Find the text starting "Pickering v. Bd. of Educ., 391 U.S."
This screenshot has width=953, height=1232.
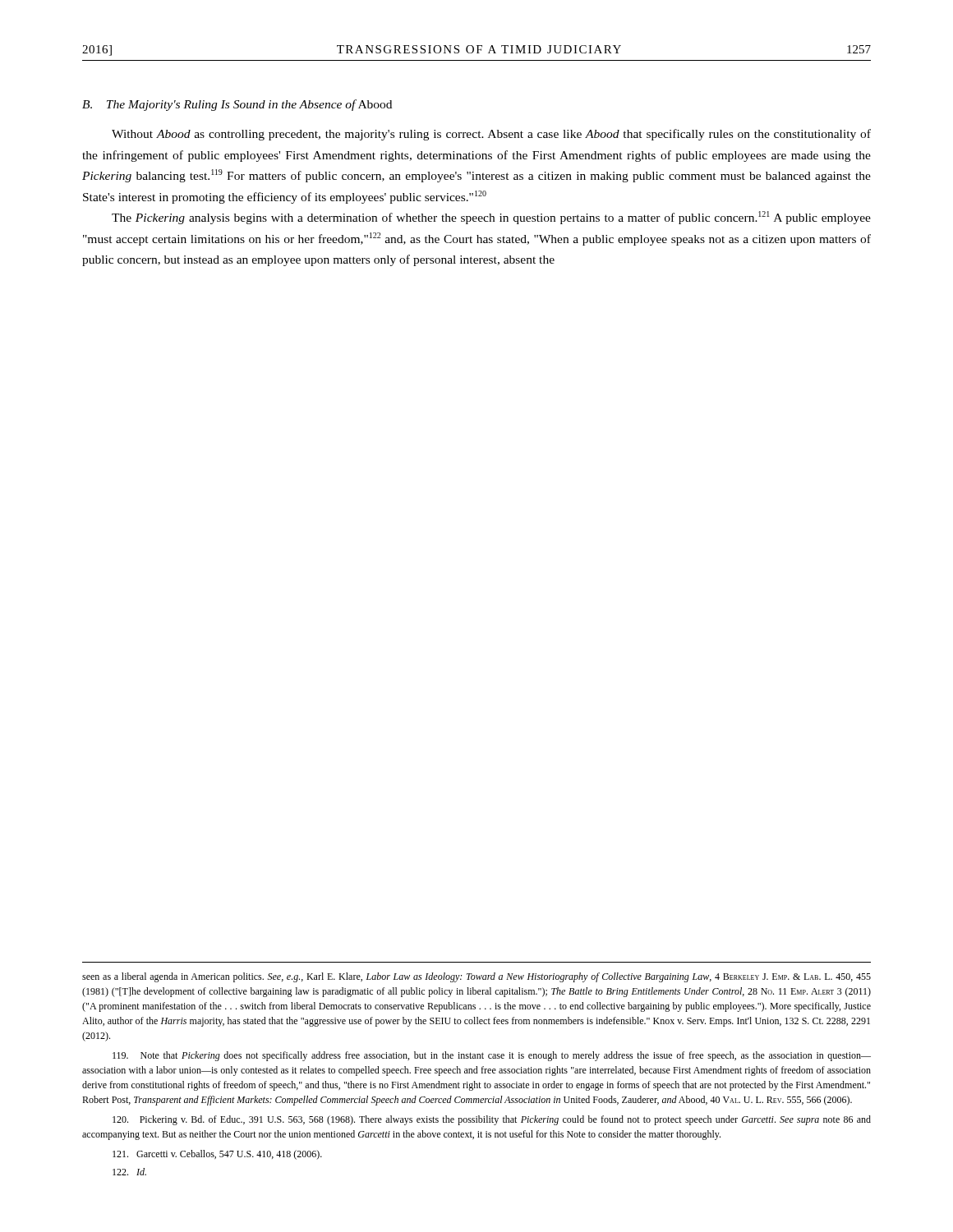[476, 1127]
